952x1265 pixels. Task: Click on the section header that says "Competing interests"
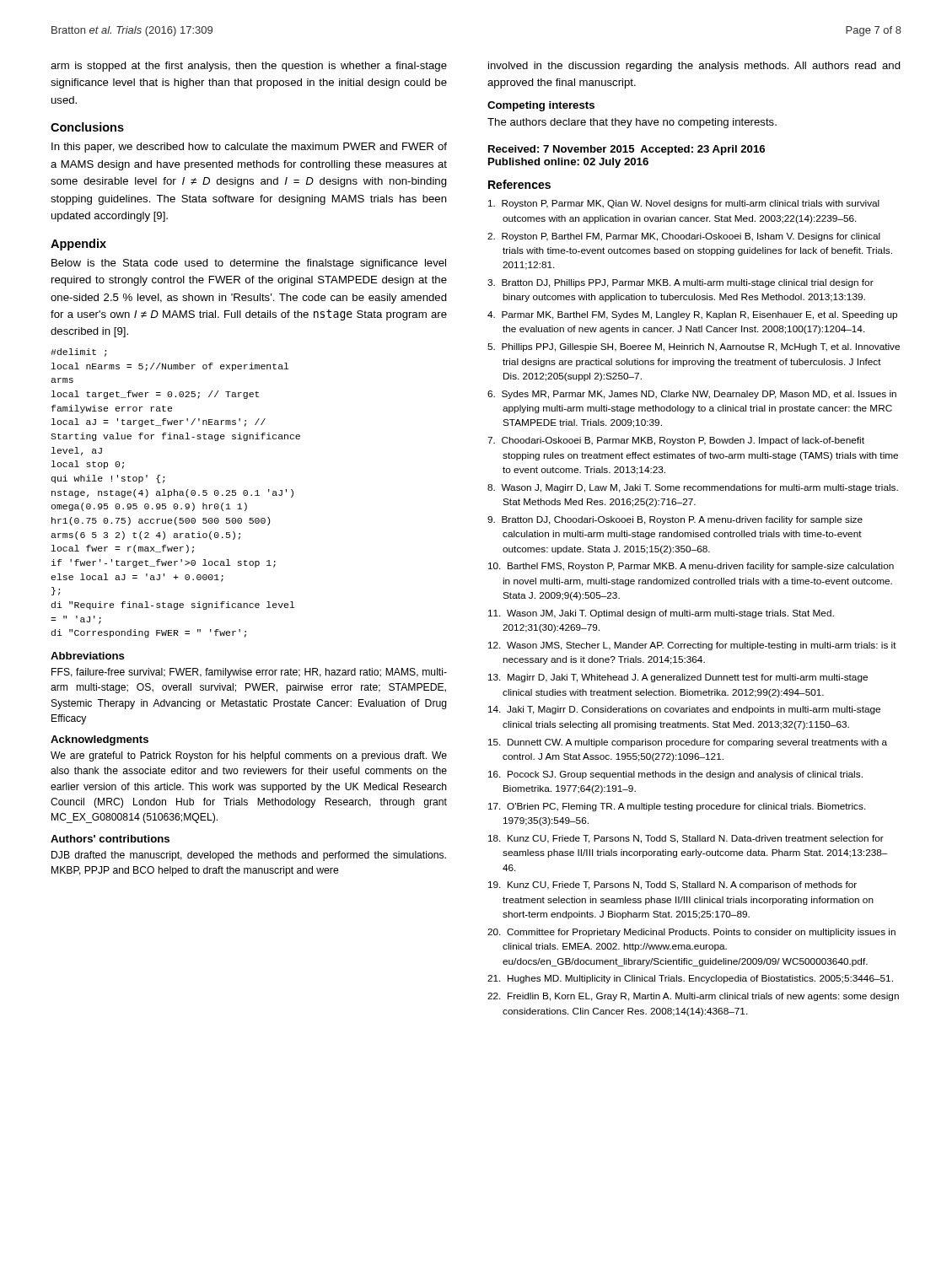[x=541, y=105]
